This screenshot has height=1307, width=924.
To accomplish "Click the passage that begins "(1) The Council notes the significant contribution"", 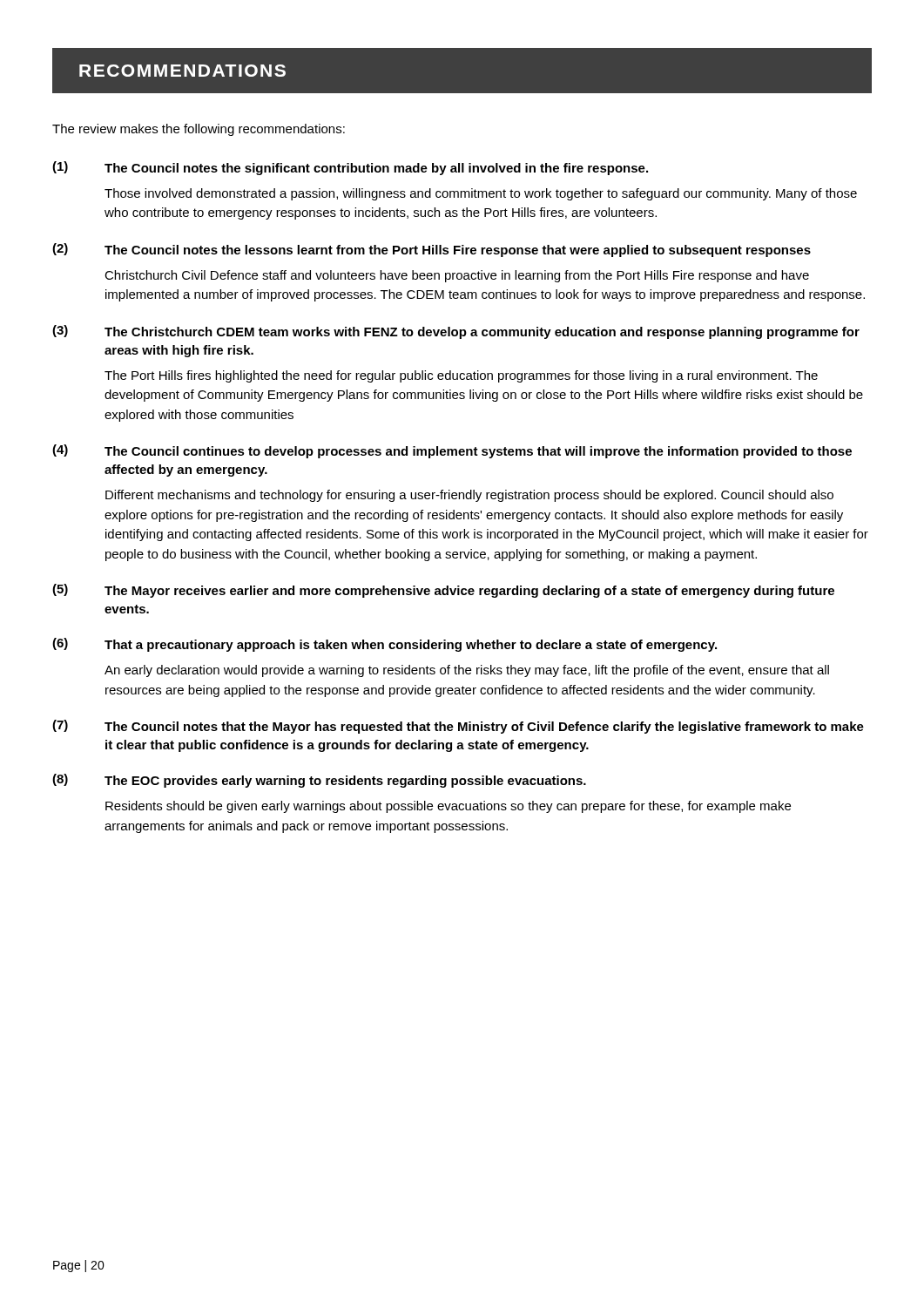I will click(462, 190).
